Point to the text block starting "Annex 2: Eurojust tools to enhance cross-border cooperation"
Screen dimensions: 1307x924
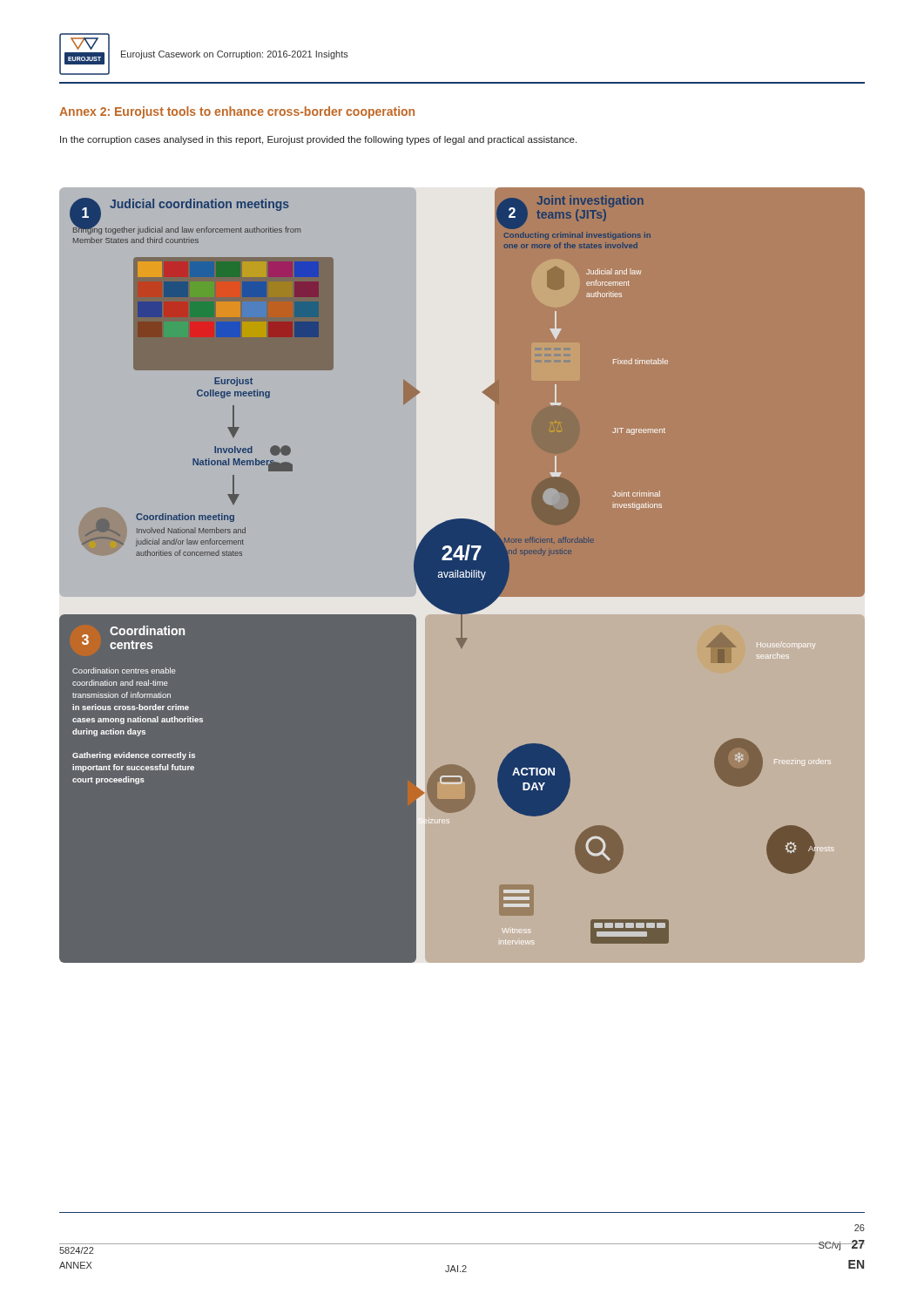click(x=237, y=112)
